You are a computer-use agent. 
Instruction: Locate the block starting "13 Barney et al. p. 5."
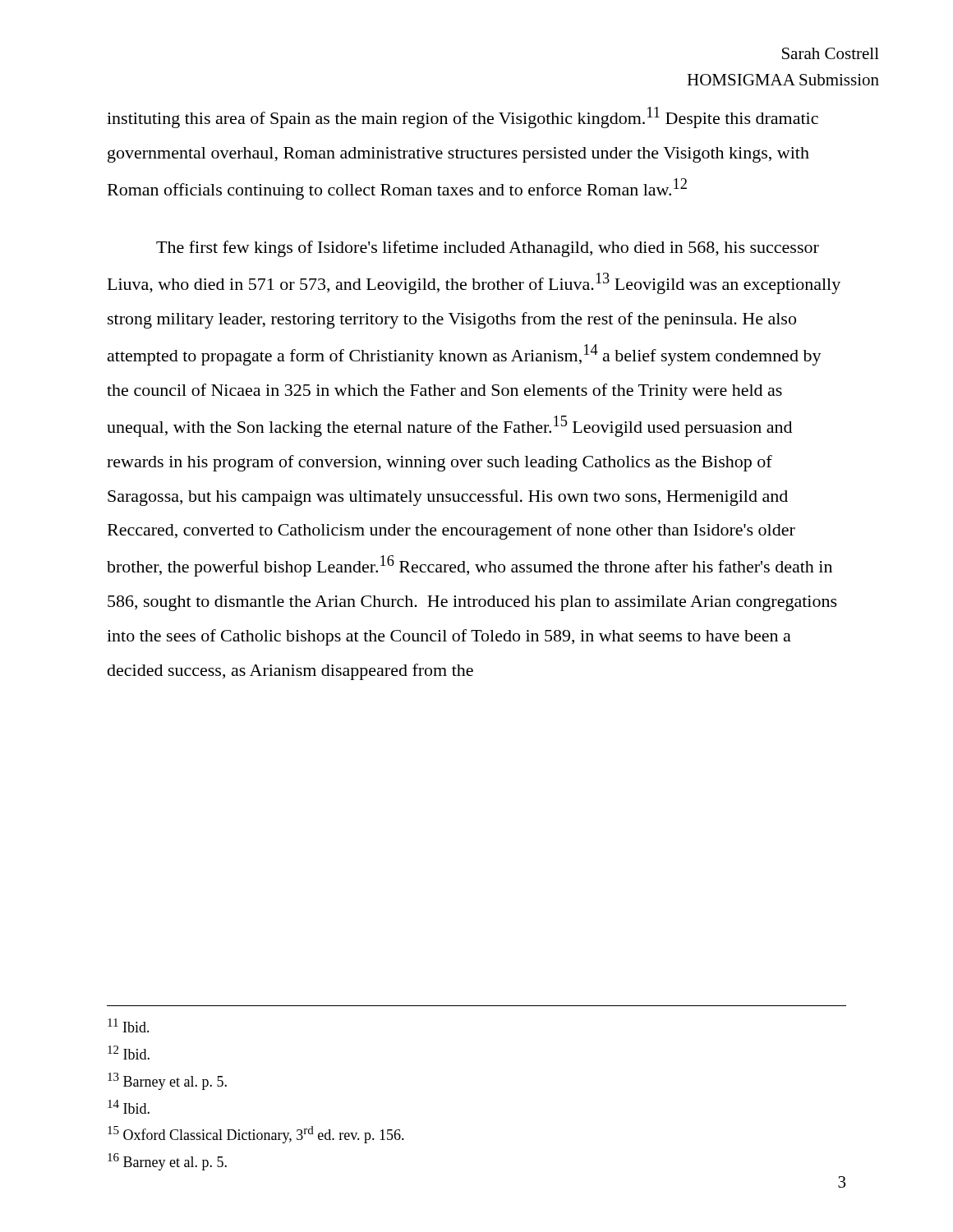pos(167,1080)
